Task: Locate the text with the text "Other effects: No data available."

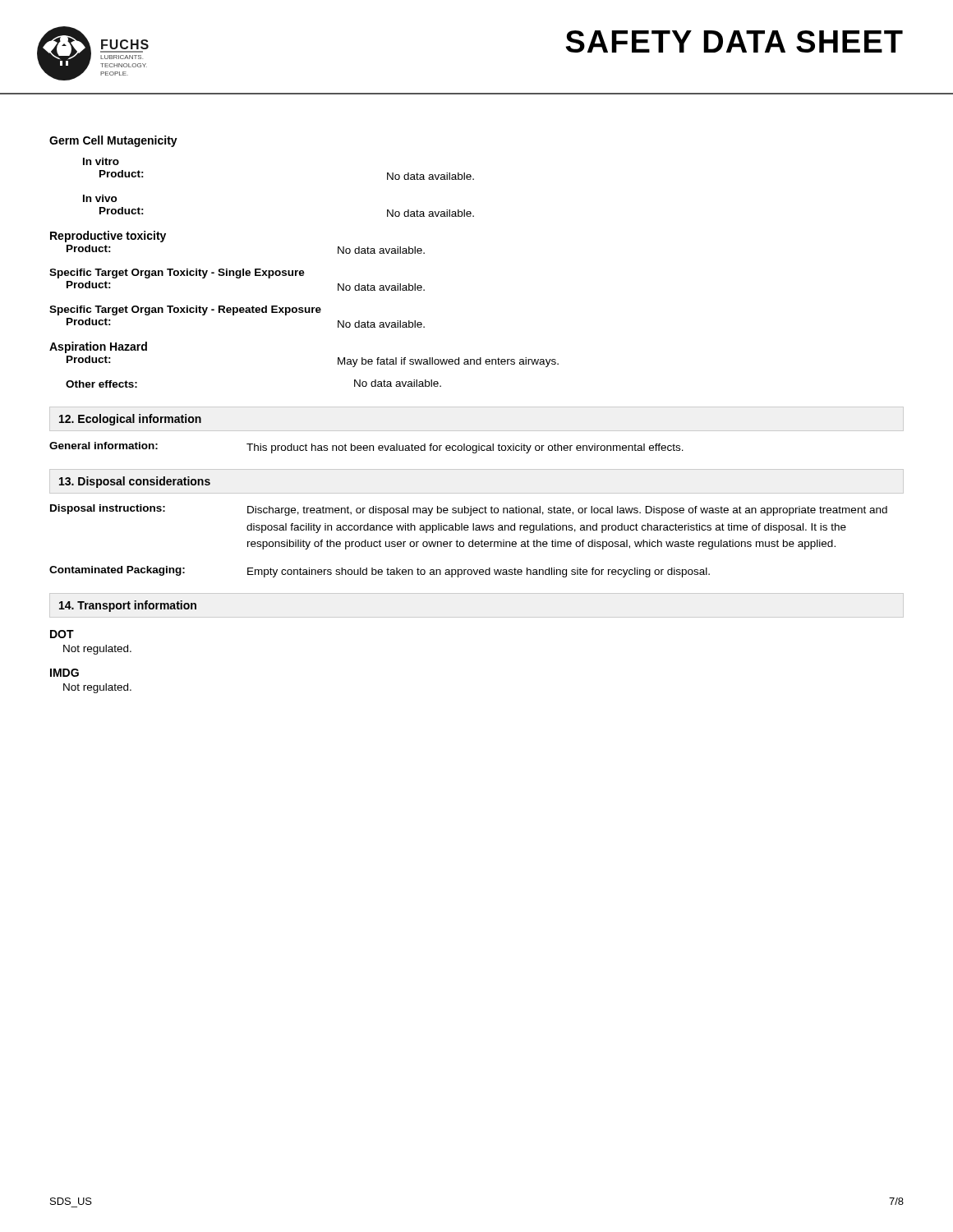Action: [87, 383]
